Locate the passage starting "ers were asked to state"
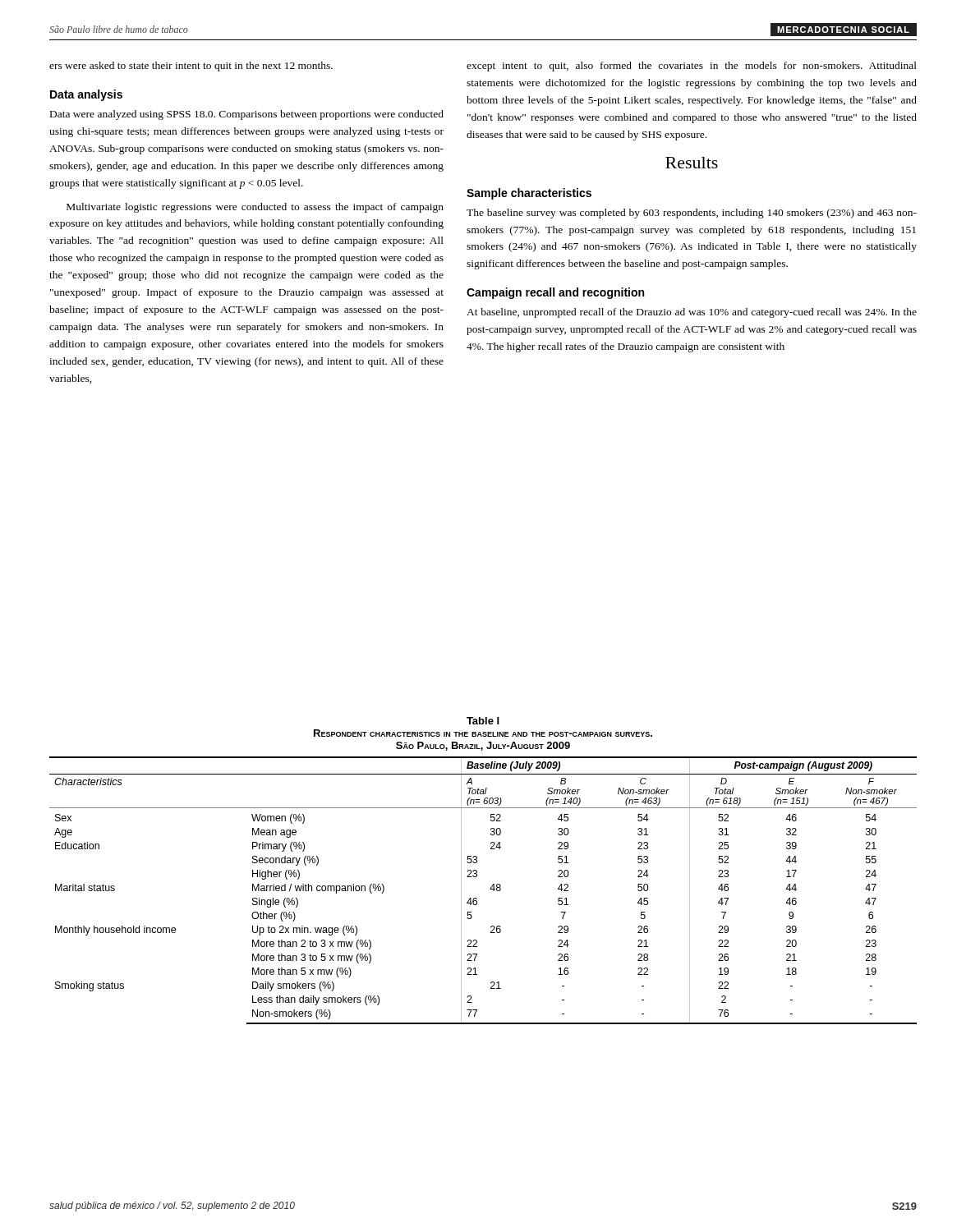The image size is (966, 1232). [191, 65]
